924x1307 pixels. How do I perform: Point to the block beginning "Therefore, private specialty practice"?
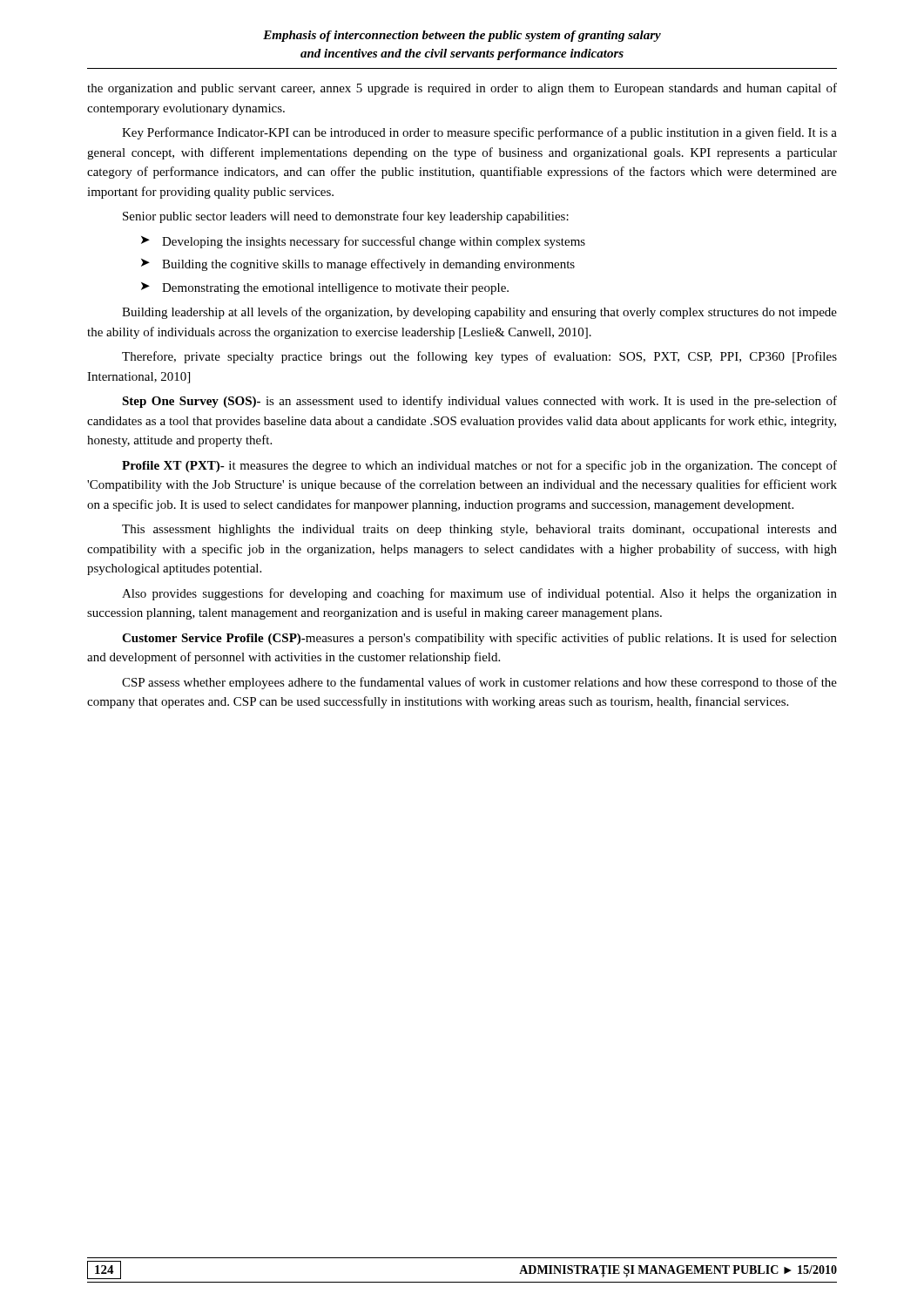point(462,366)
